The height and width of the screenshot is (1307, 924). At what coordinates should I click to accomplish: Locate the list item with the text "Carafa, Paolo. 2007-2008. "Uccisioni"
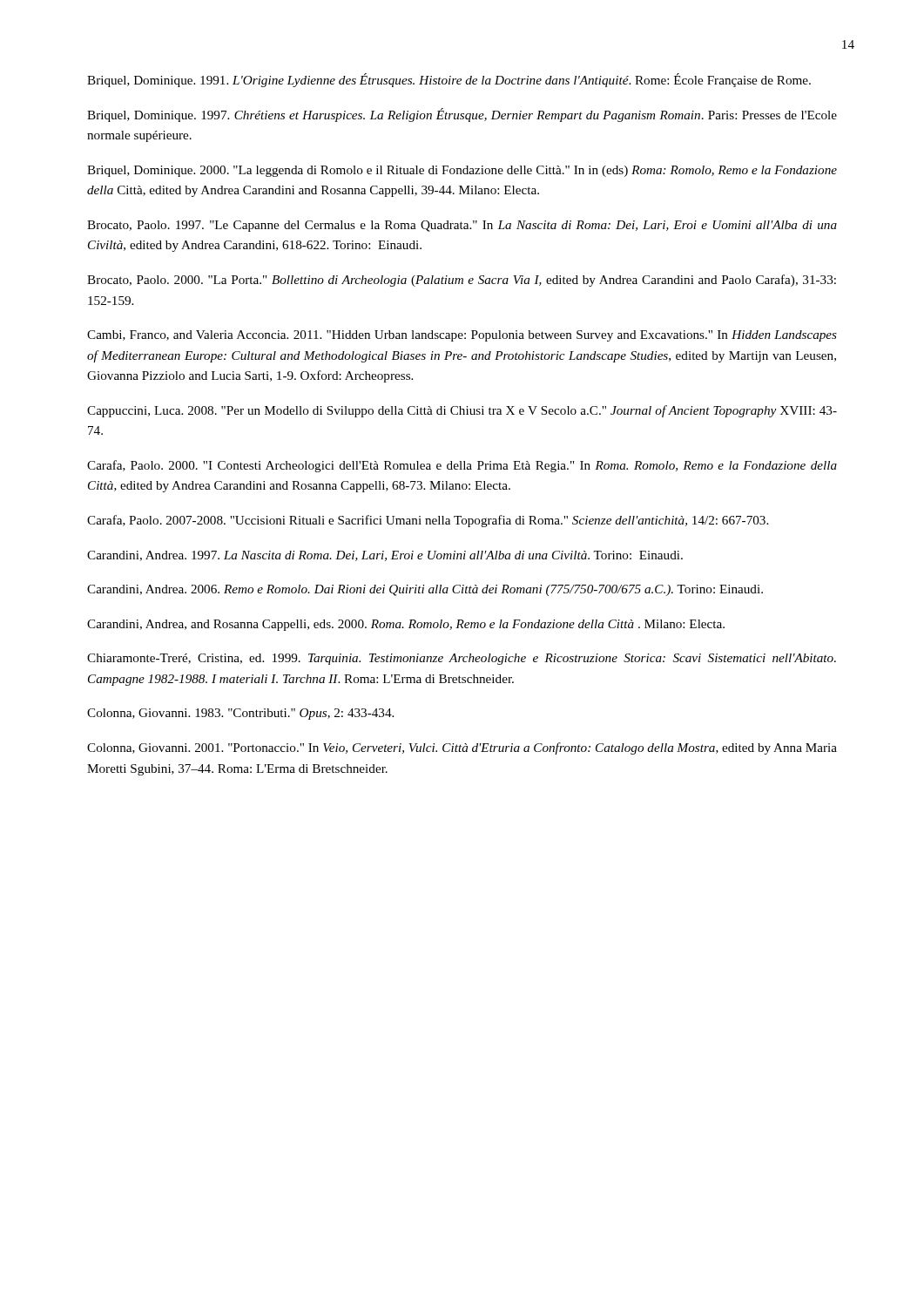tap(428, 520)
